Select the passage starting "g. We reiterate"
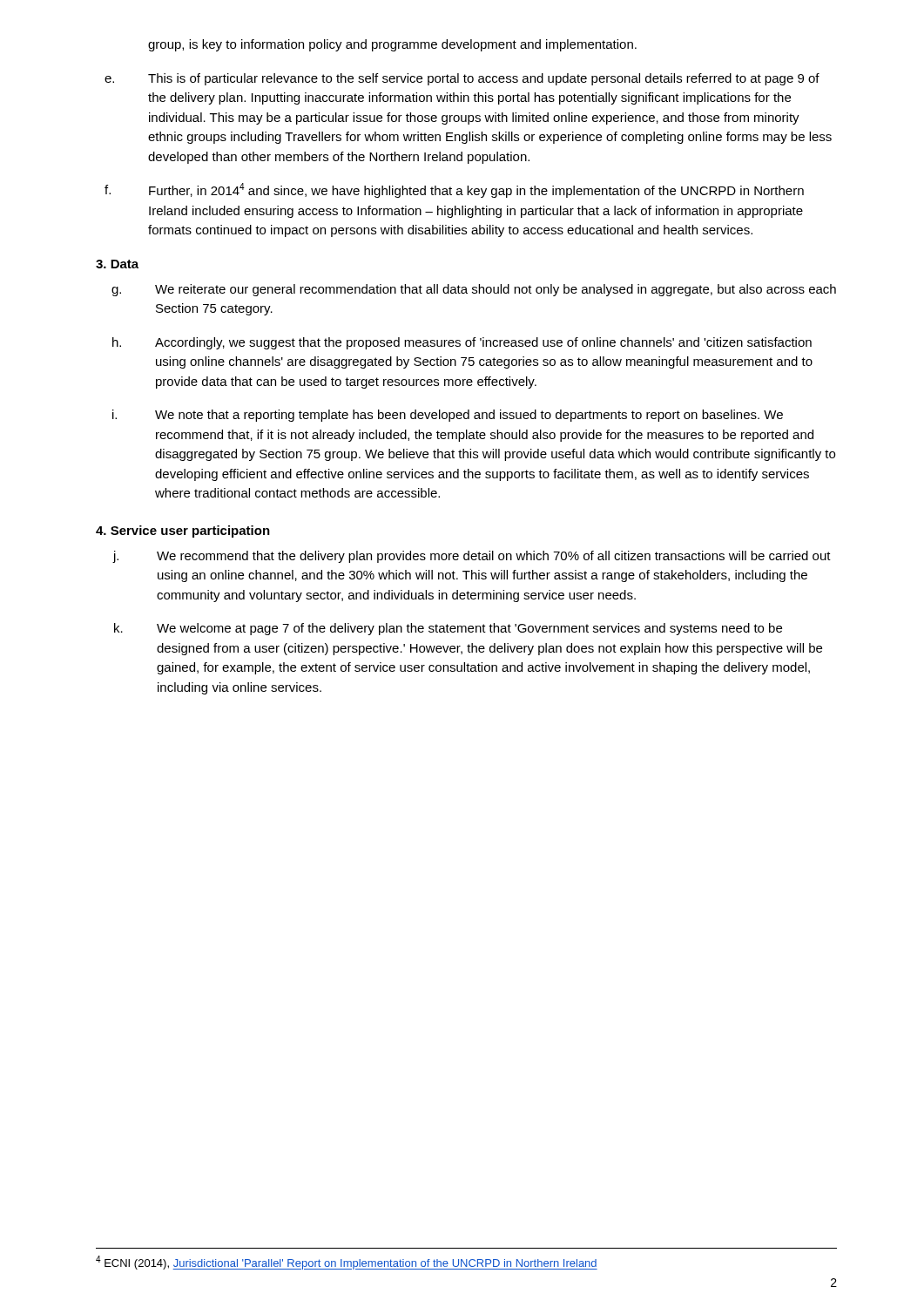This screenshot has width=924, height=1307. [466, 299]
